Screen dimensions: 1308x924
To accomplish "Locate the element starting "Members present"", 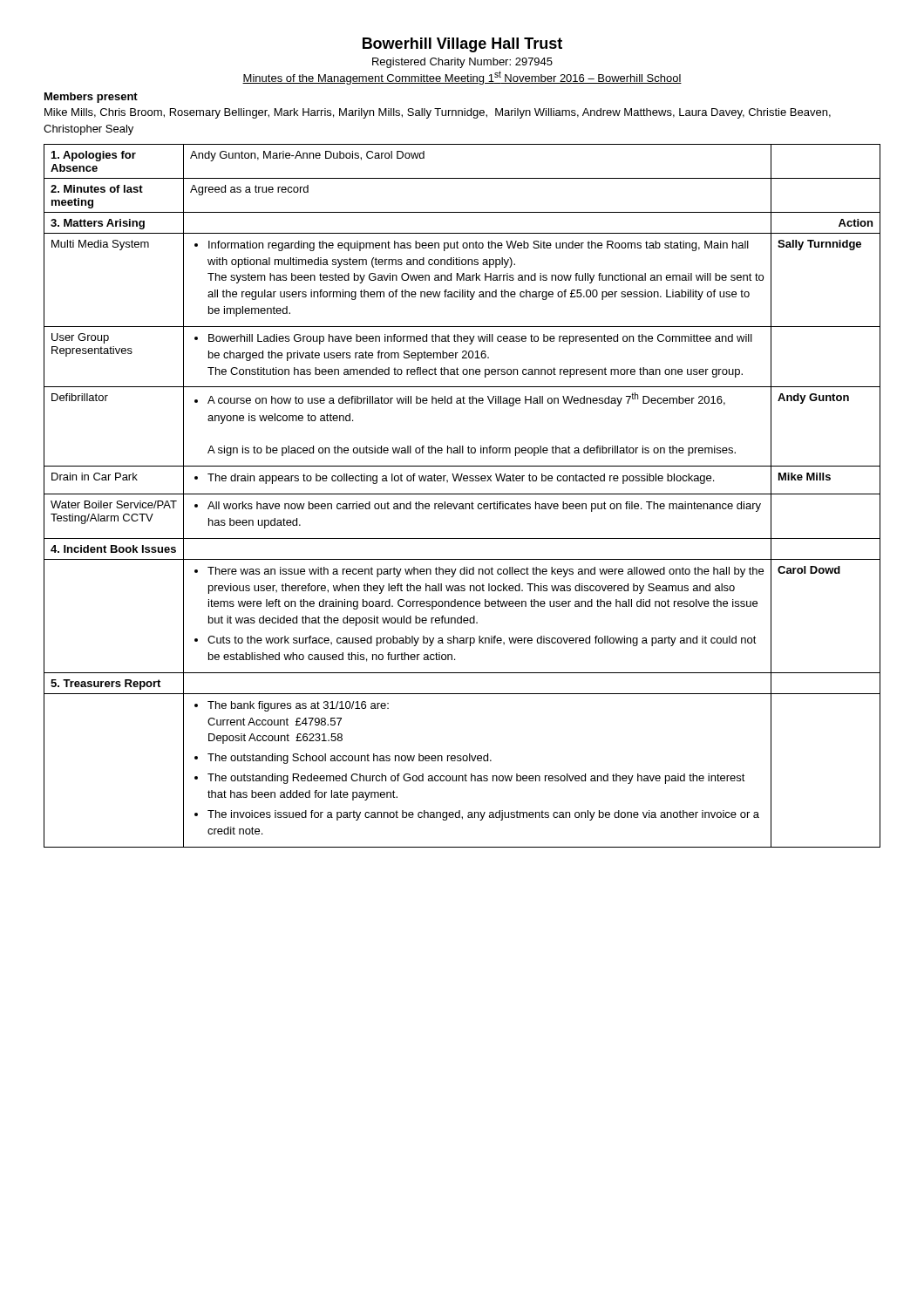I will coord(91,97).
